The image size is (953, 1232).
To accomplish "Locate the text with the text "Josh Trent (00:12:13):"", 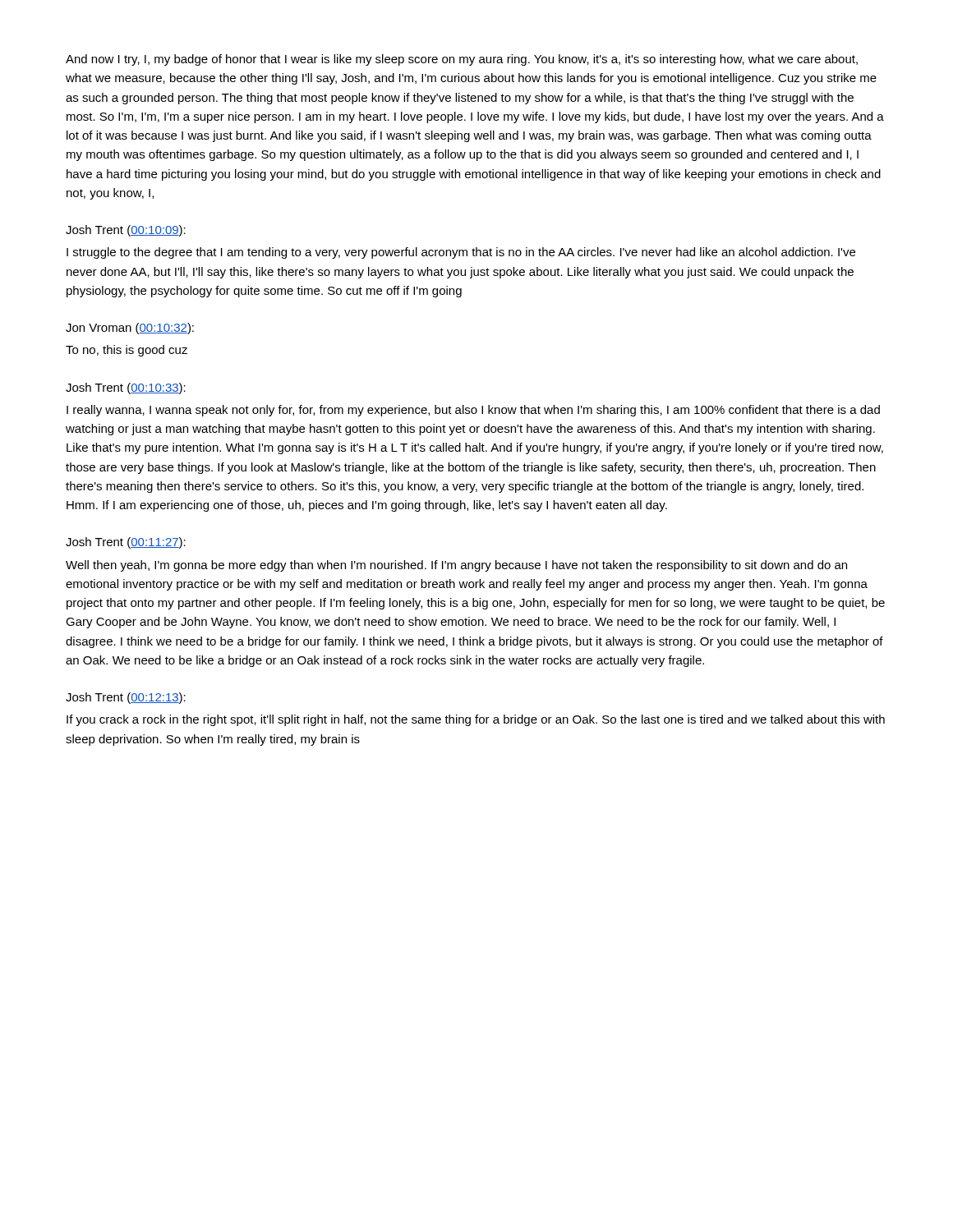I will pyautogui.click(x=126, y=697).
